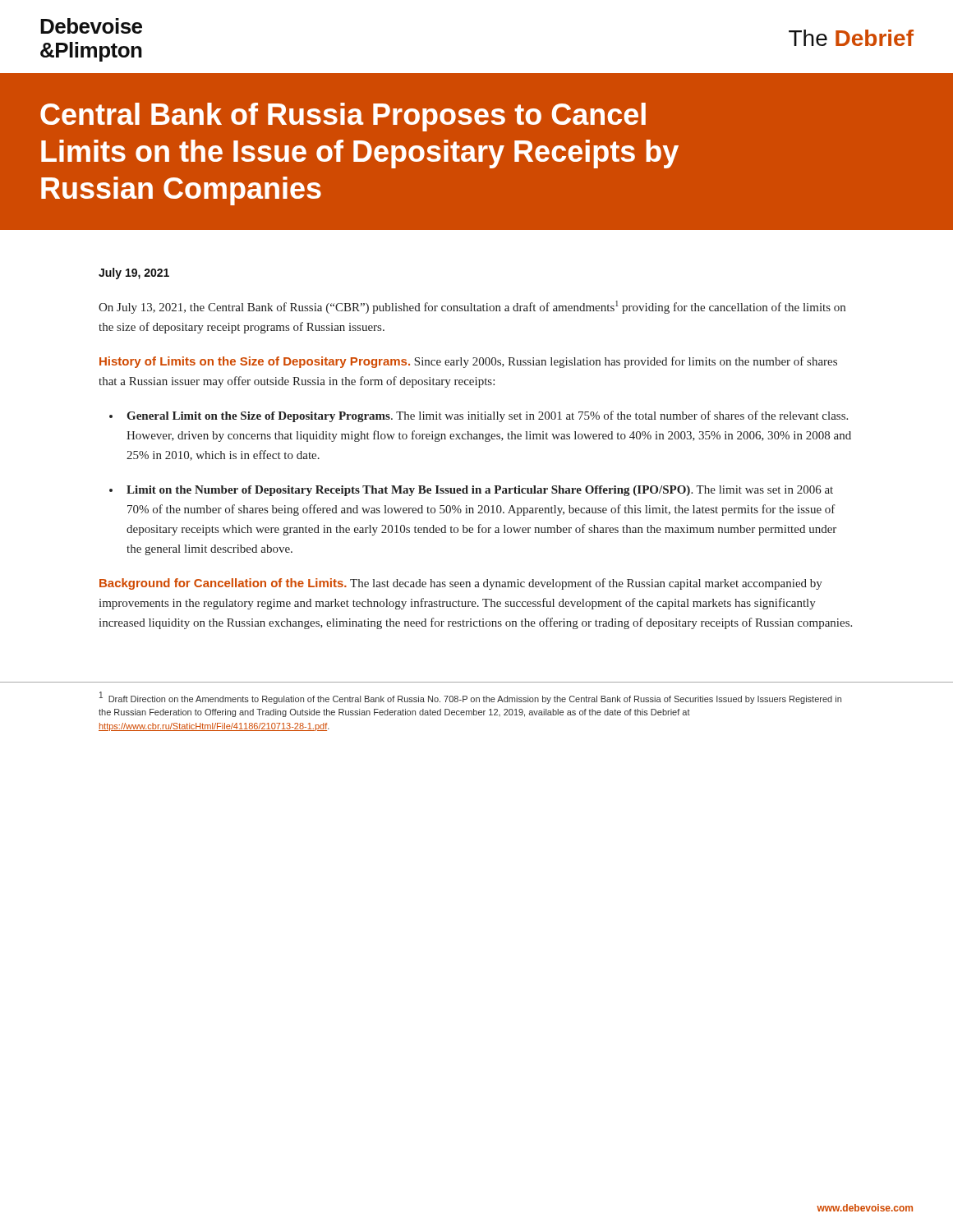Select a section header

[468, 371]
